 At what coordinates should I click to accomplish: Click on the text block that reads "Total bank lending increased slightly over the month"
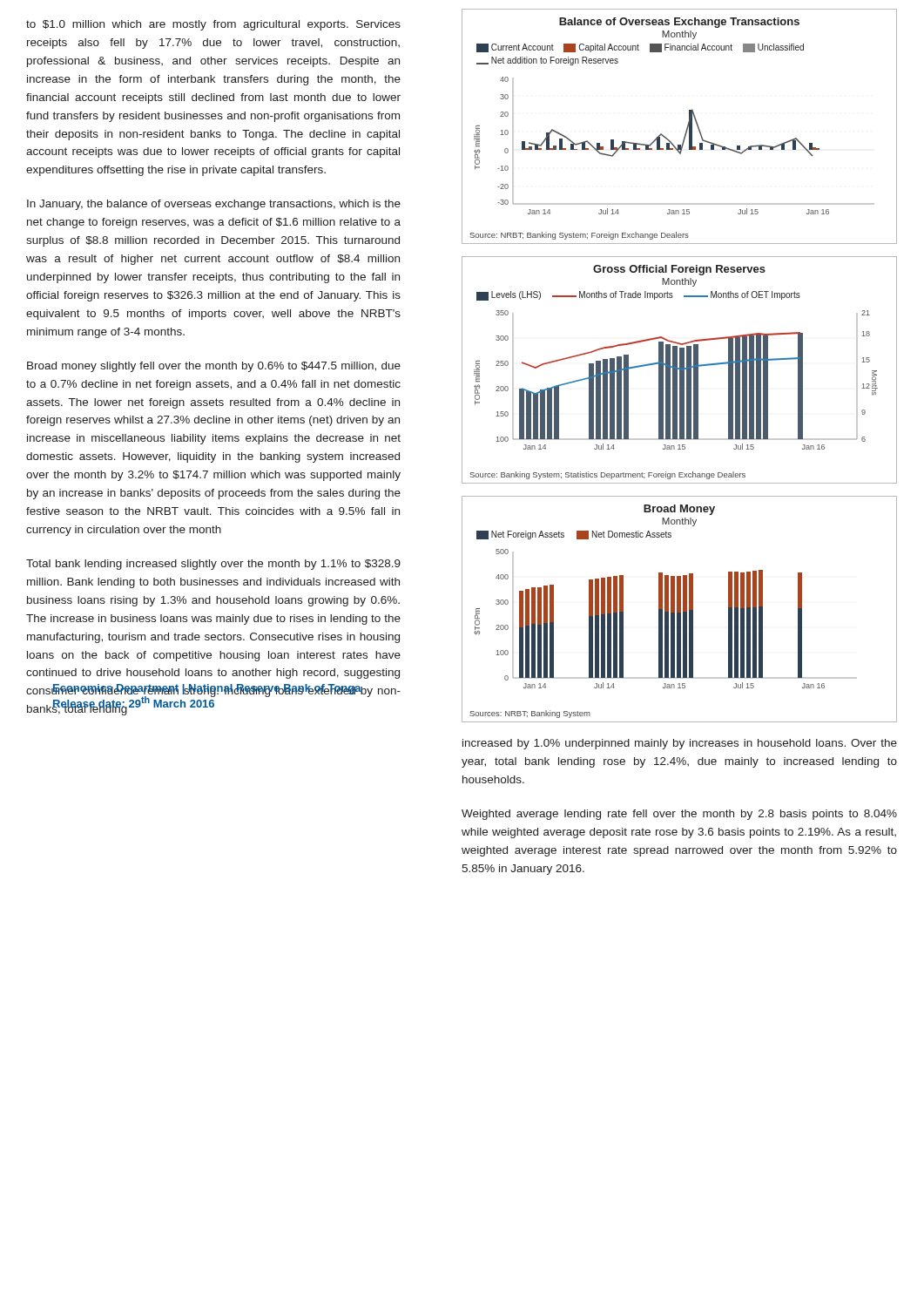213,636
